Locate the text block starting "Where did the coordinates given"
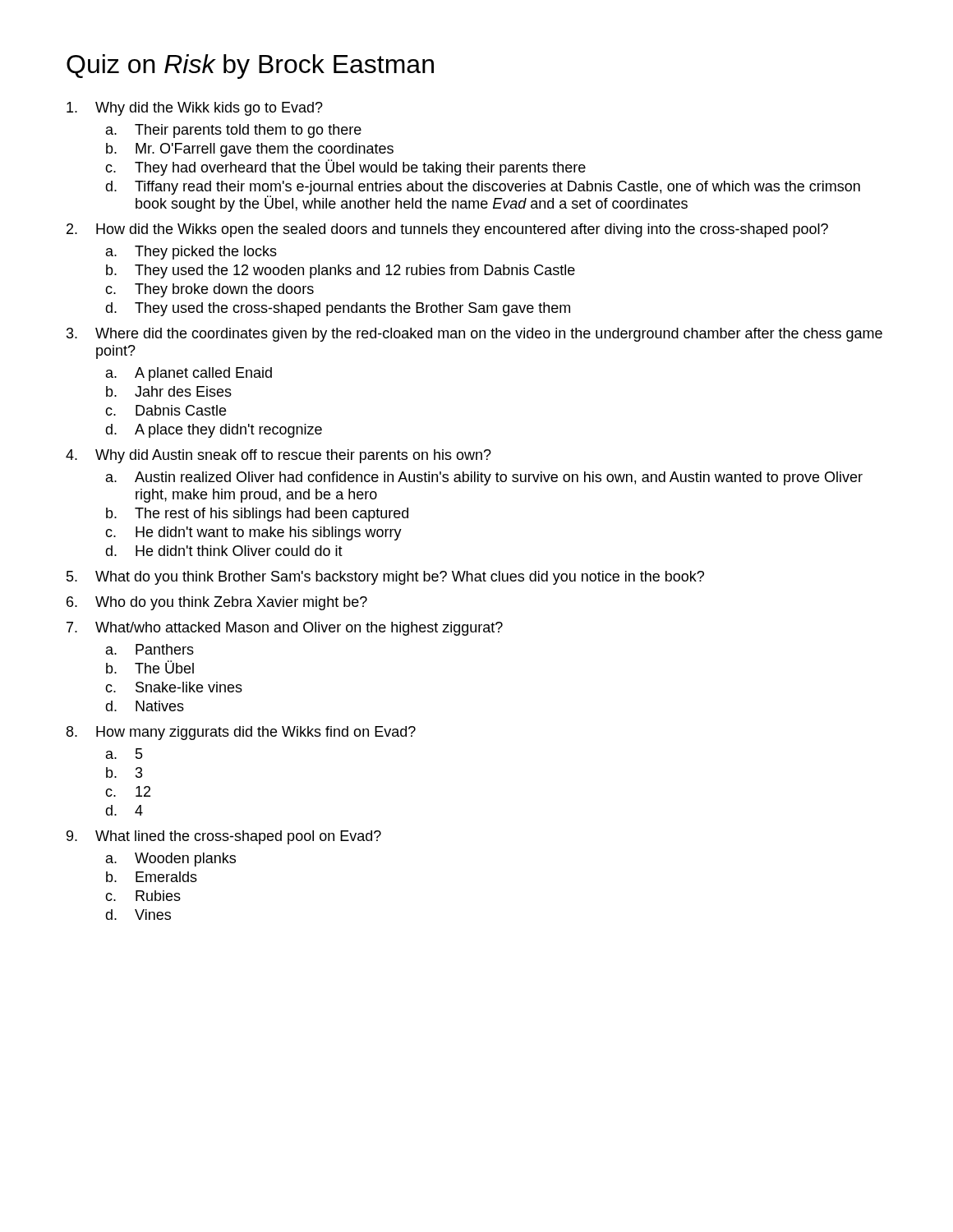Viewport: 953px width, 1232px height. point(489,335)
